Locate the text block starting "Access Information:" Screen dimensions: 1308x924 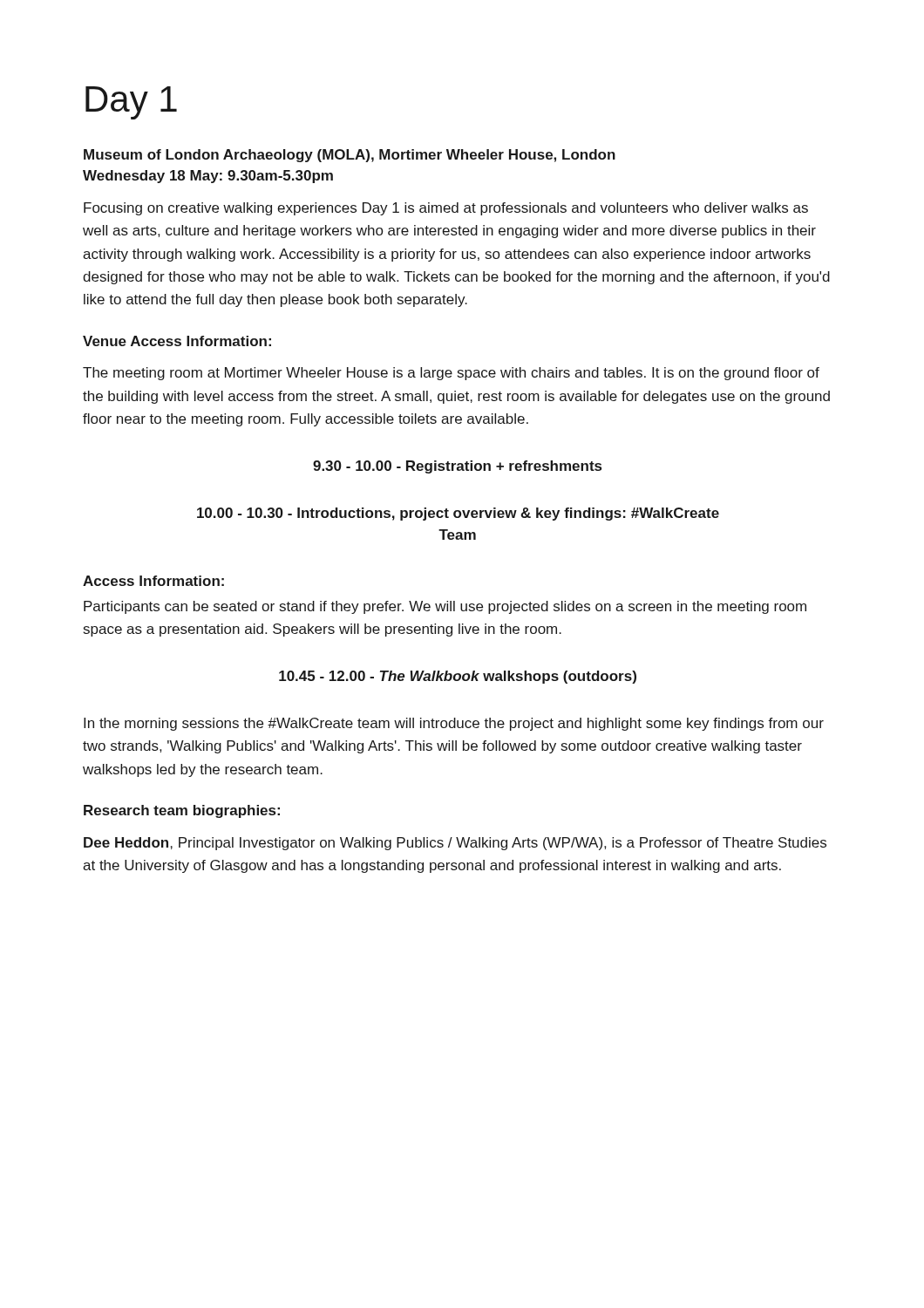(154, 581)
